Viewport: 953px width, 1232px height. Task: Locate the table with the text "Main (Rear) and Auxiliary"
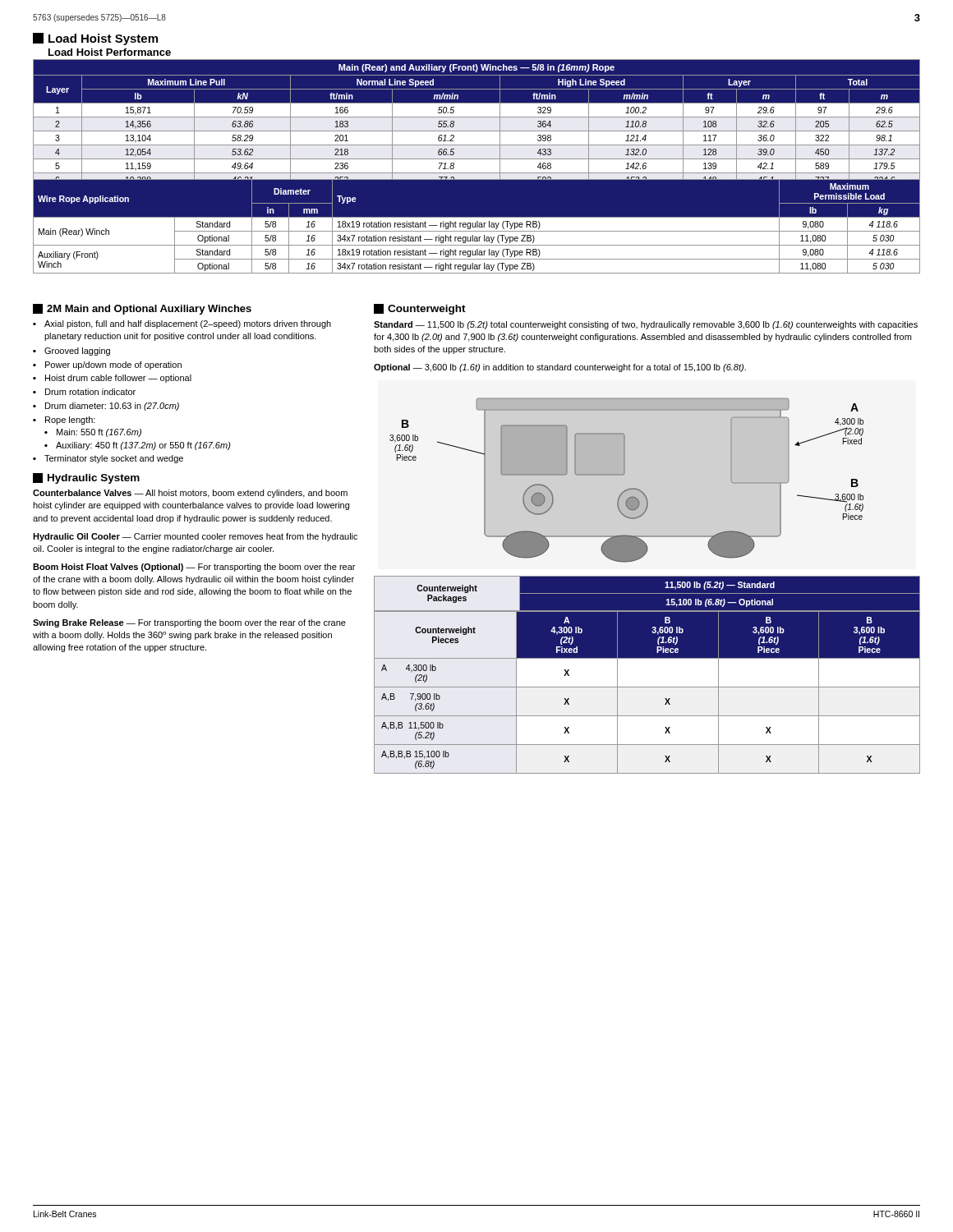[x=476, y=123]
